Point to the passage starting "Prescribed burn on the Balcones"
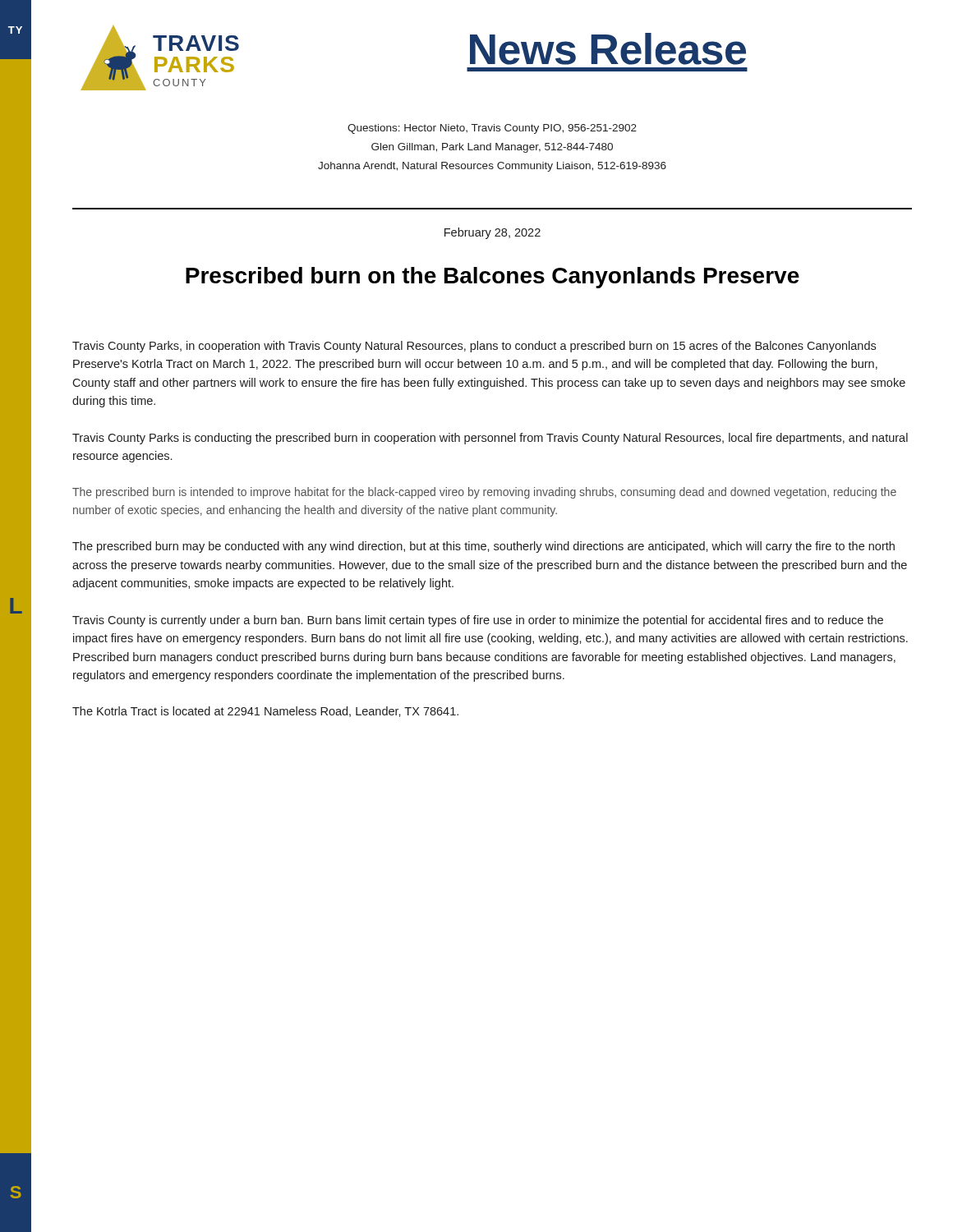The width and height of the screenshot is (953, 1232). (492, 276)
